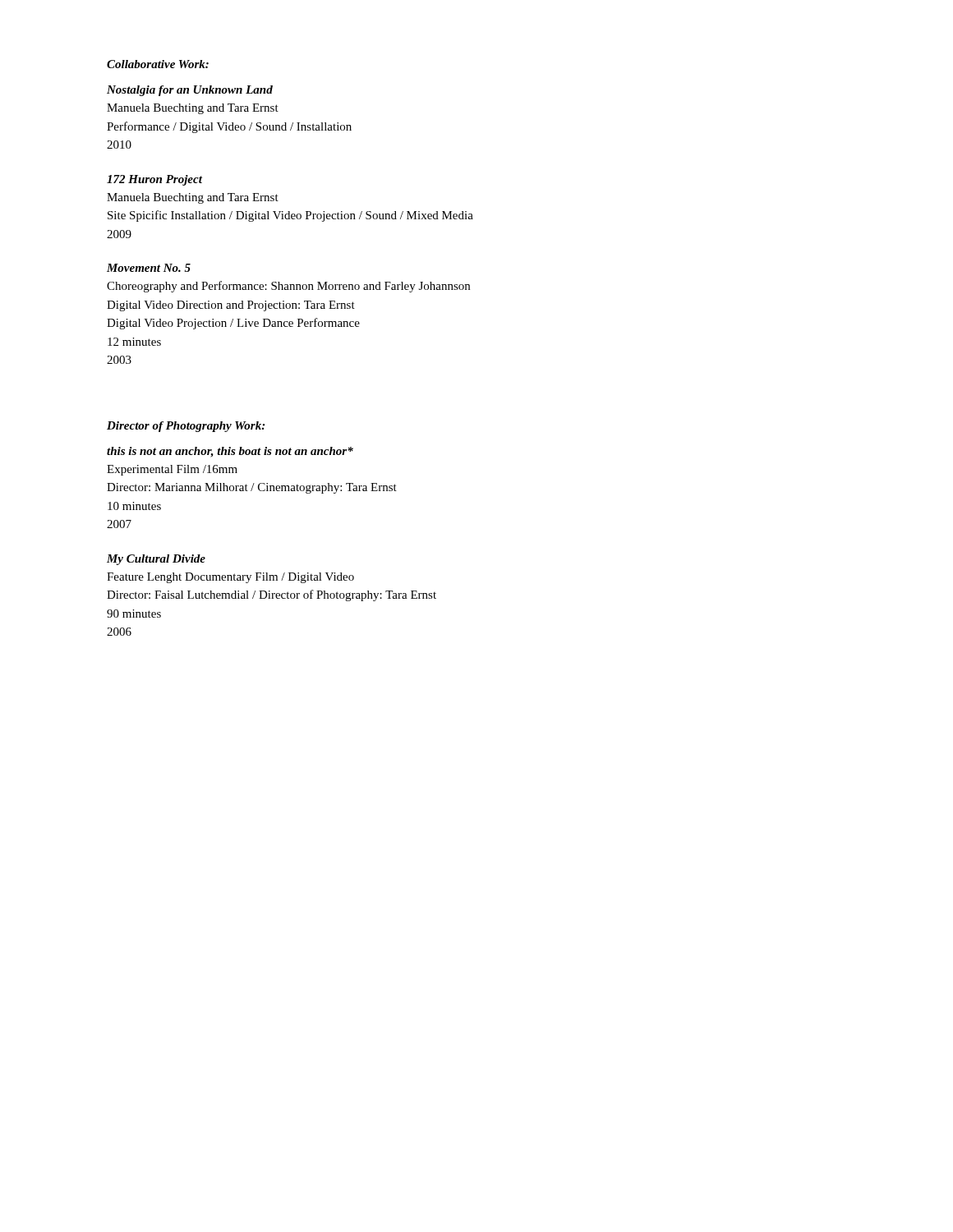Locate the text starting "Experimental Film /16mm Director:"

[394, 496]
